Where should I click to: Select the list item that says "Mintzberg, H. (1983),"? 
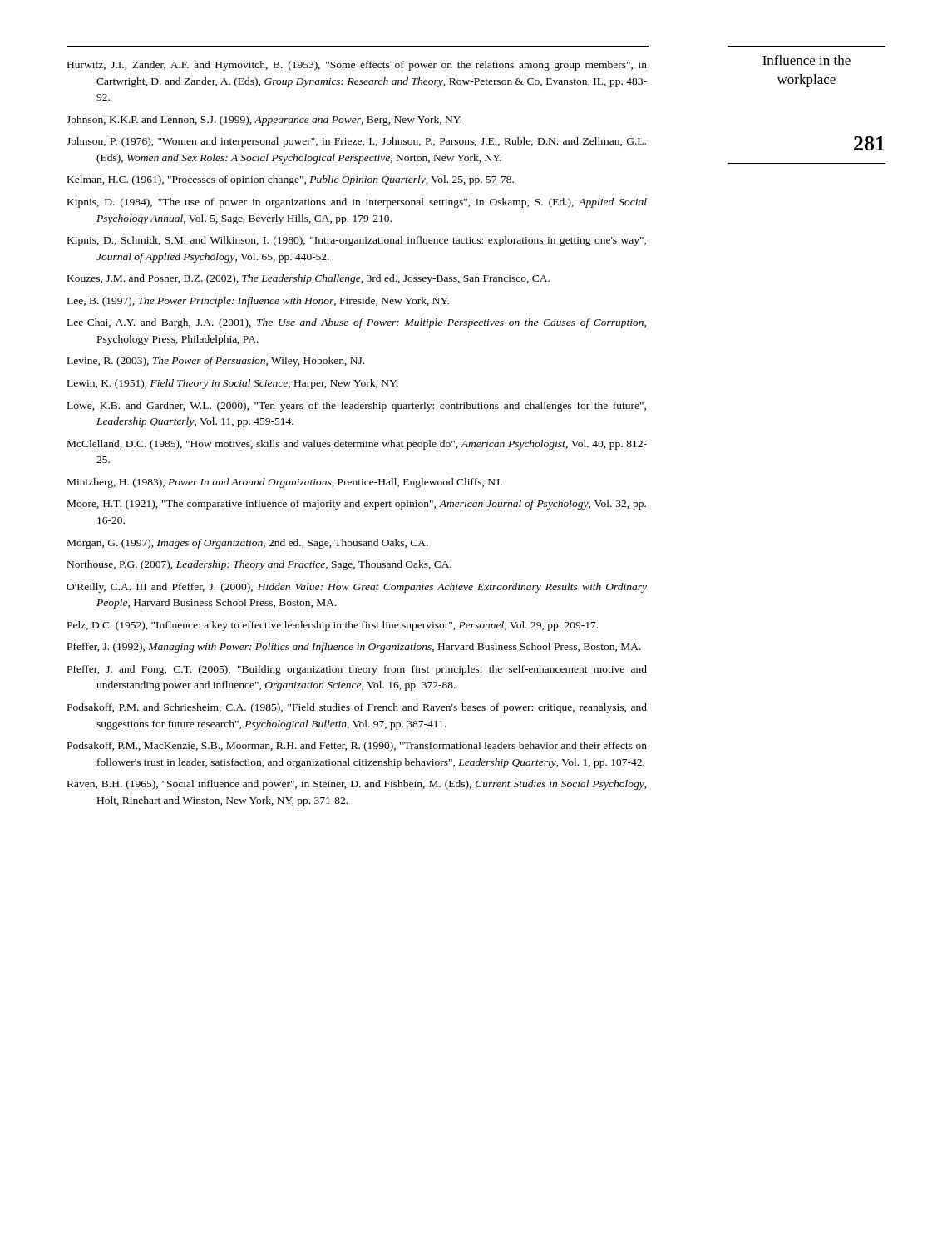(285, 482)
